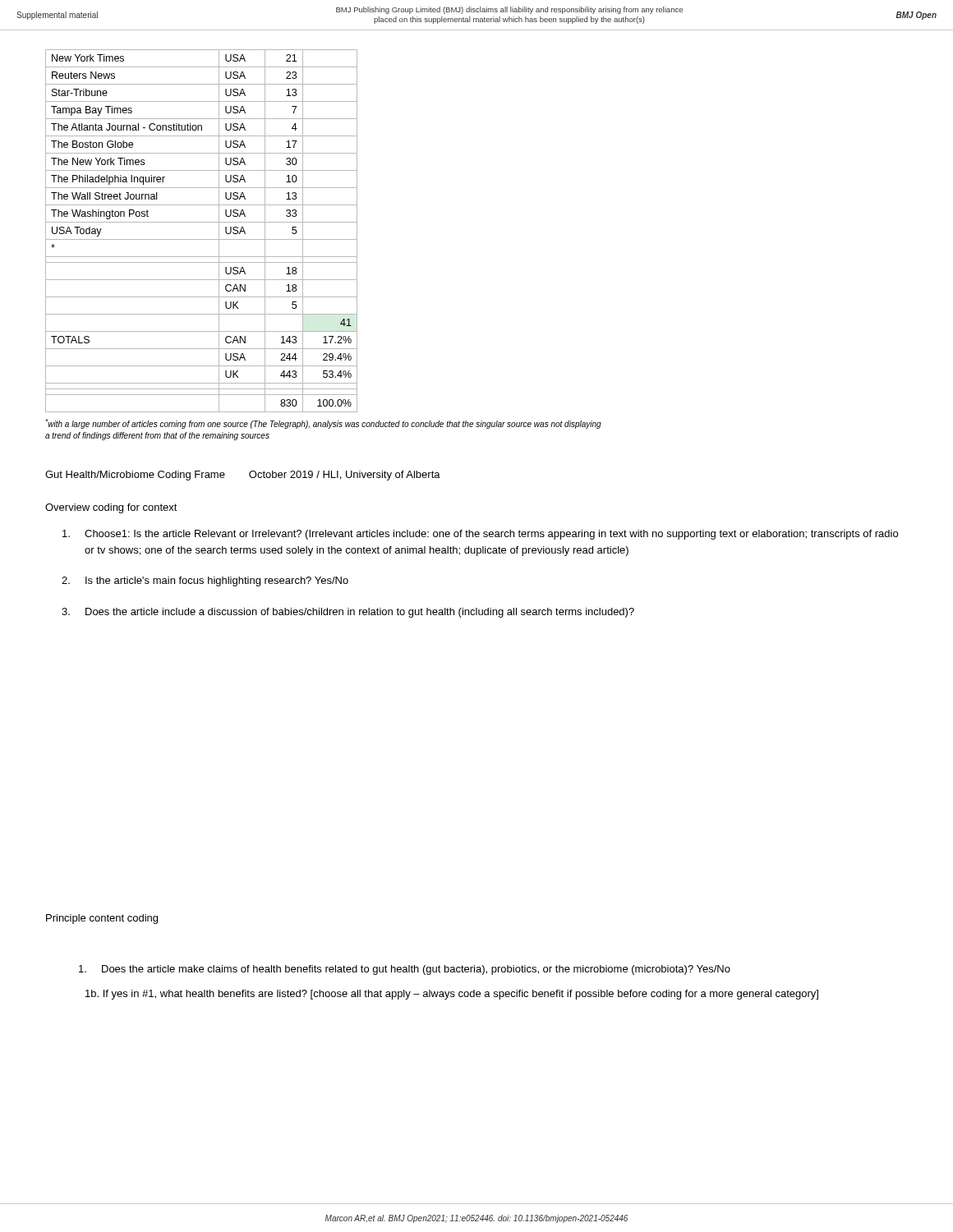Find the element starting "Does the article"
The width and height of the screenshot is (953, 1232).
pyautogui.click(x=485, y=981)
